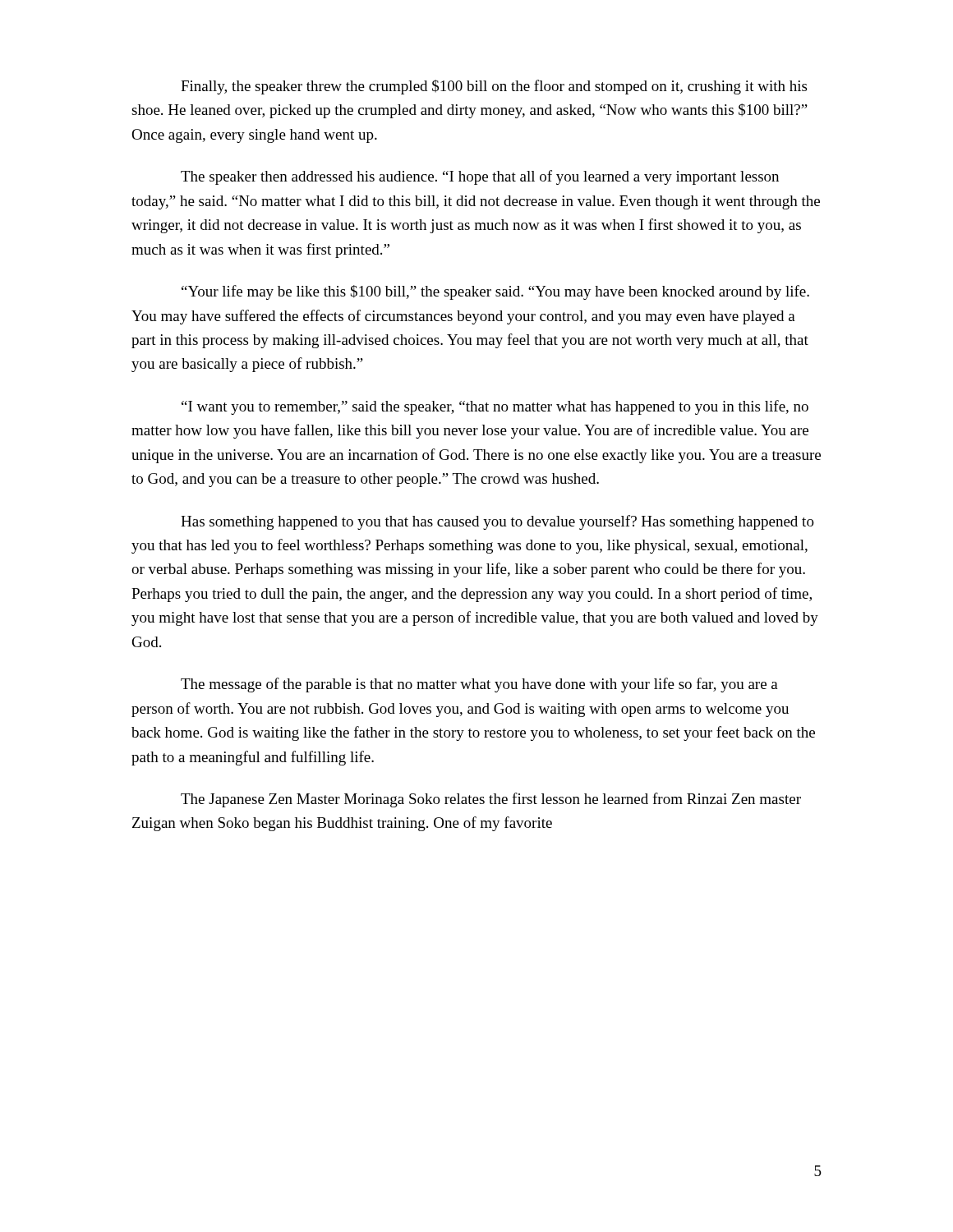The width and height of the screenshot is (953, 1232).
Task: Point to the passage starting "Finally, the speaker threw the"
Action: [476, 110]
